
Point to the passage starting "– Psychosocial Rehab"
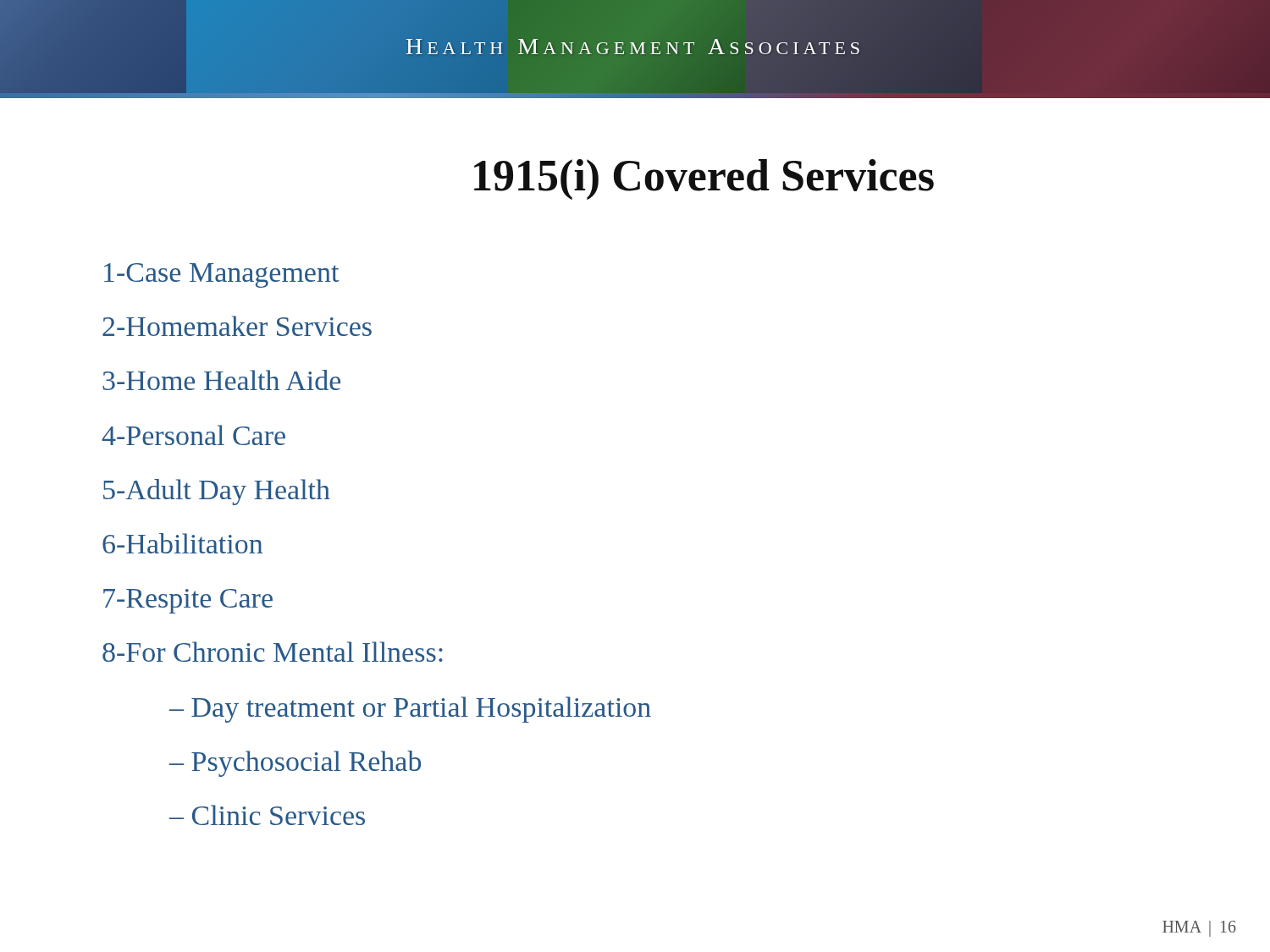(x=296, y=761)
